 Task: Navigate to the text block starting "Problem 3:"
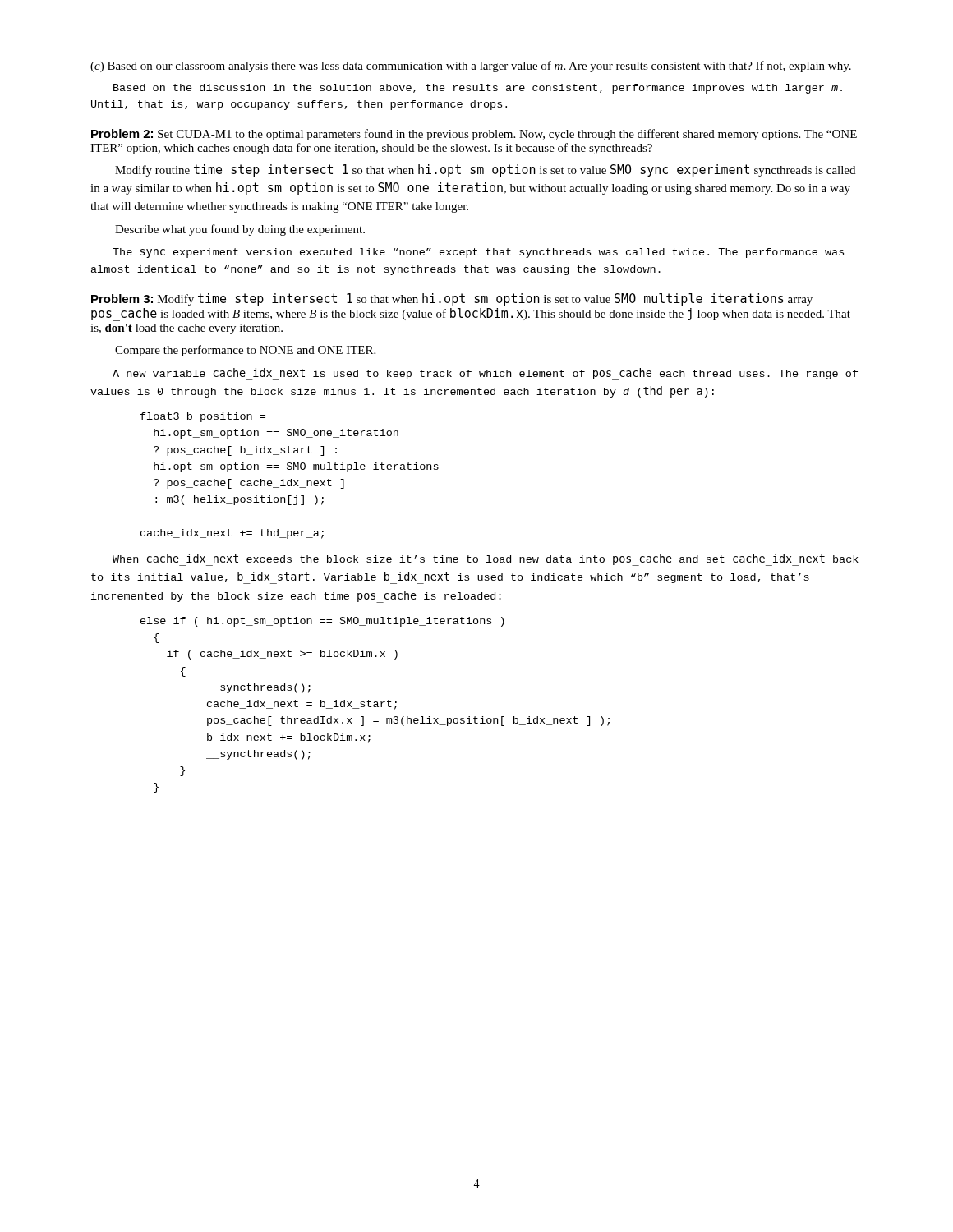122,298
